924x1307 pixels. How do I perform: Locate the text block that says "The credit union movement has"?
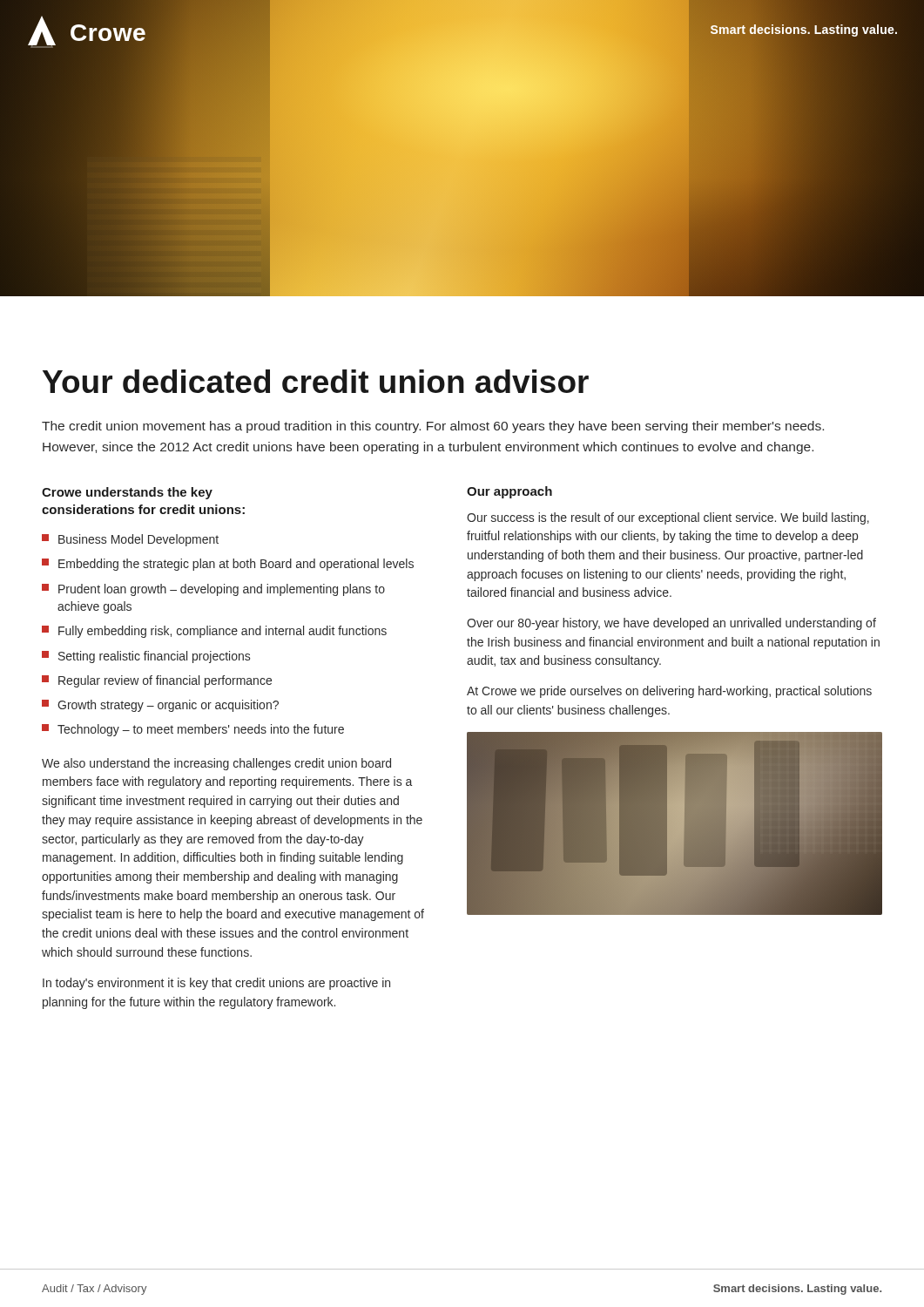[433, 436]
